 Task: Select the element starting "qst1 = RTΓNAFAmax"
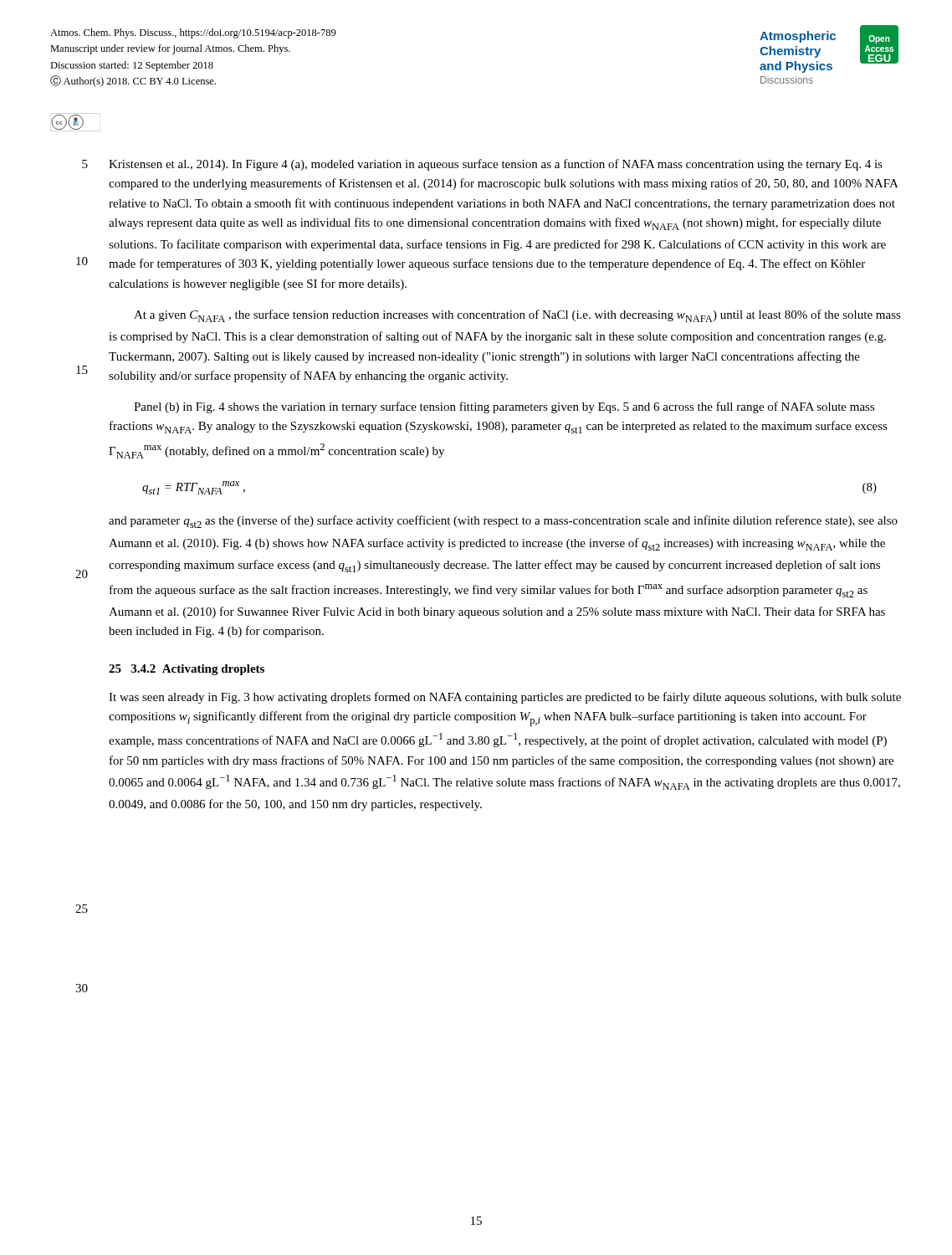[203, 488]
